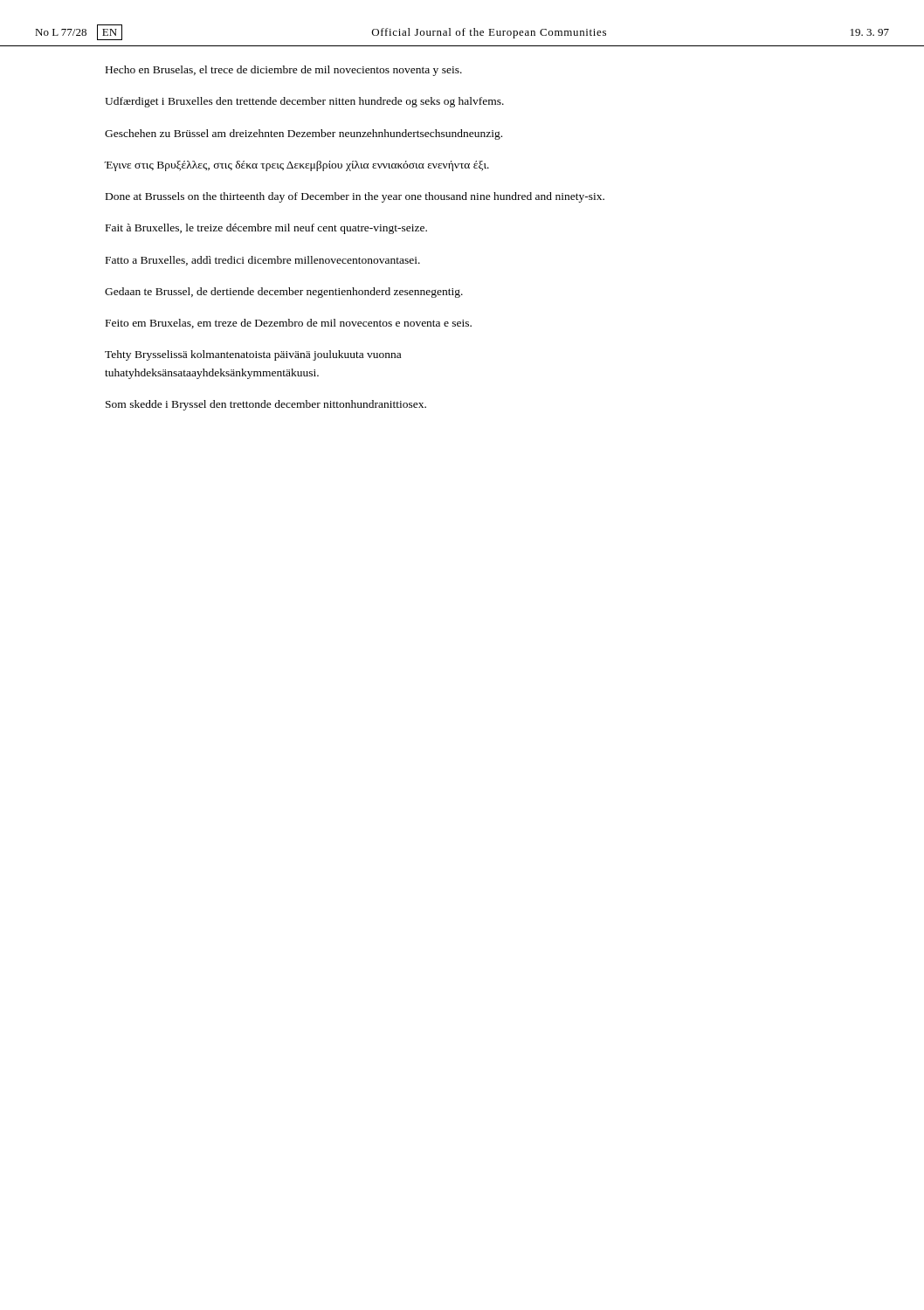
Task: Point to the block beginning "Tehty Brysselissä kolmantenatoista päivänä joulukuuta"
Action: point(253,363)
